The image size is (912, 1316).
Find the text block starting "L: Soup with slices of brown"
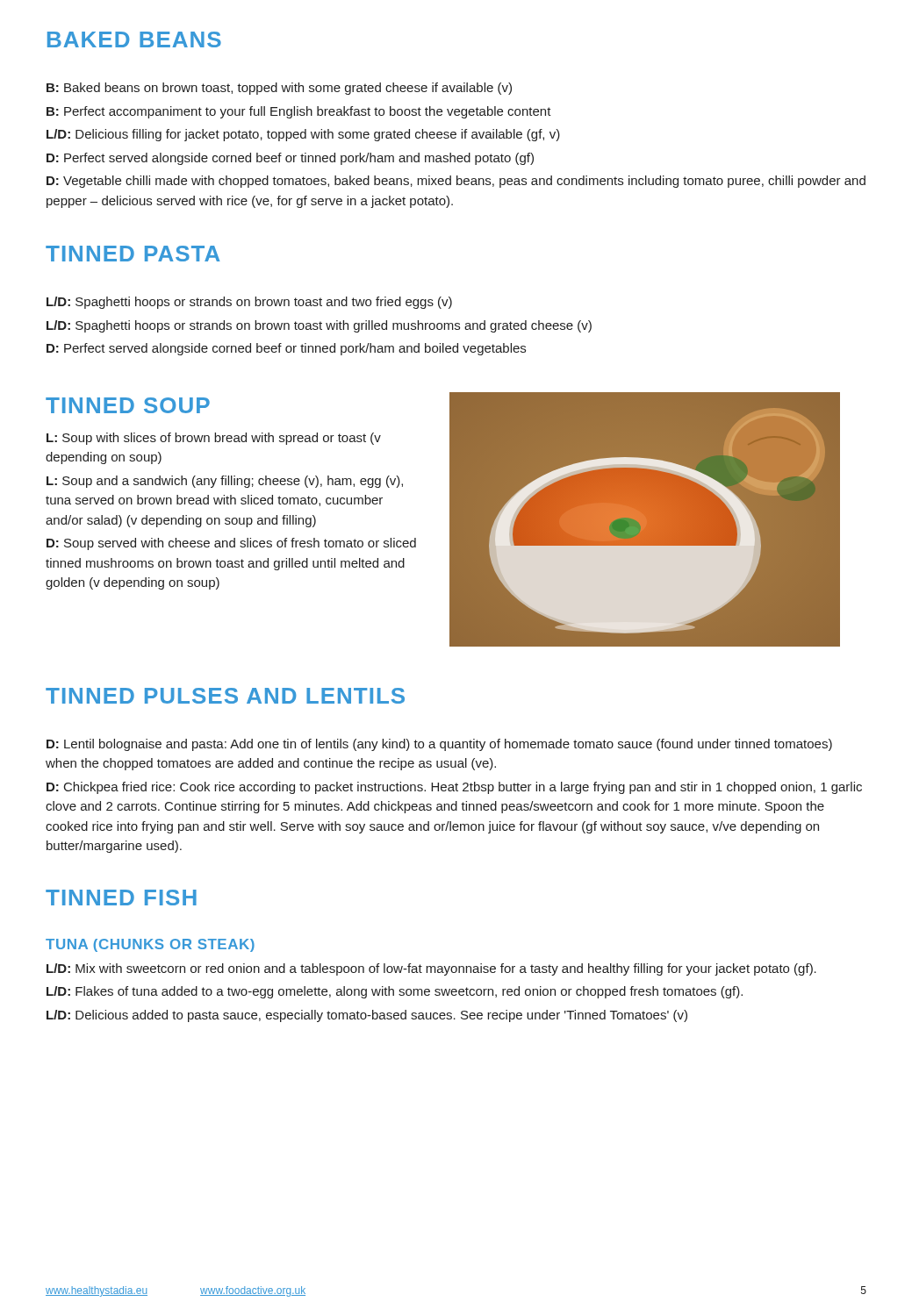click(213, 447)
